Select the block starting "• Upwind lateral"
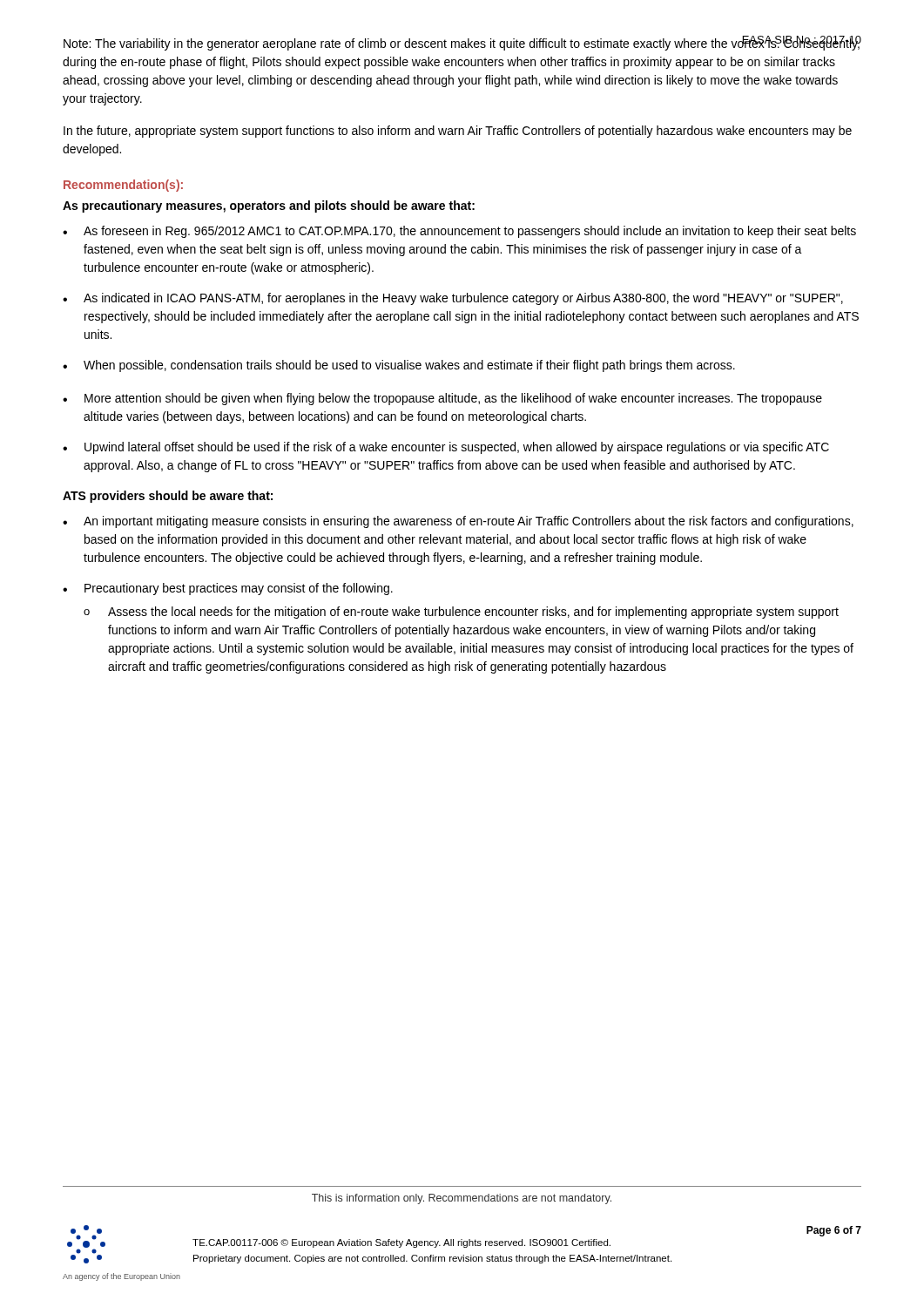This screenshot has height=1307, width=924. (462, 457)
